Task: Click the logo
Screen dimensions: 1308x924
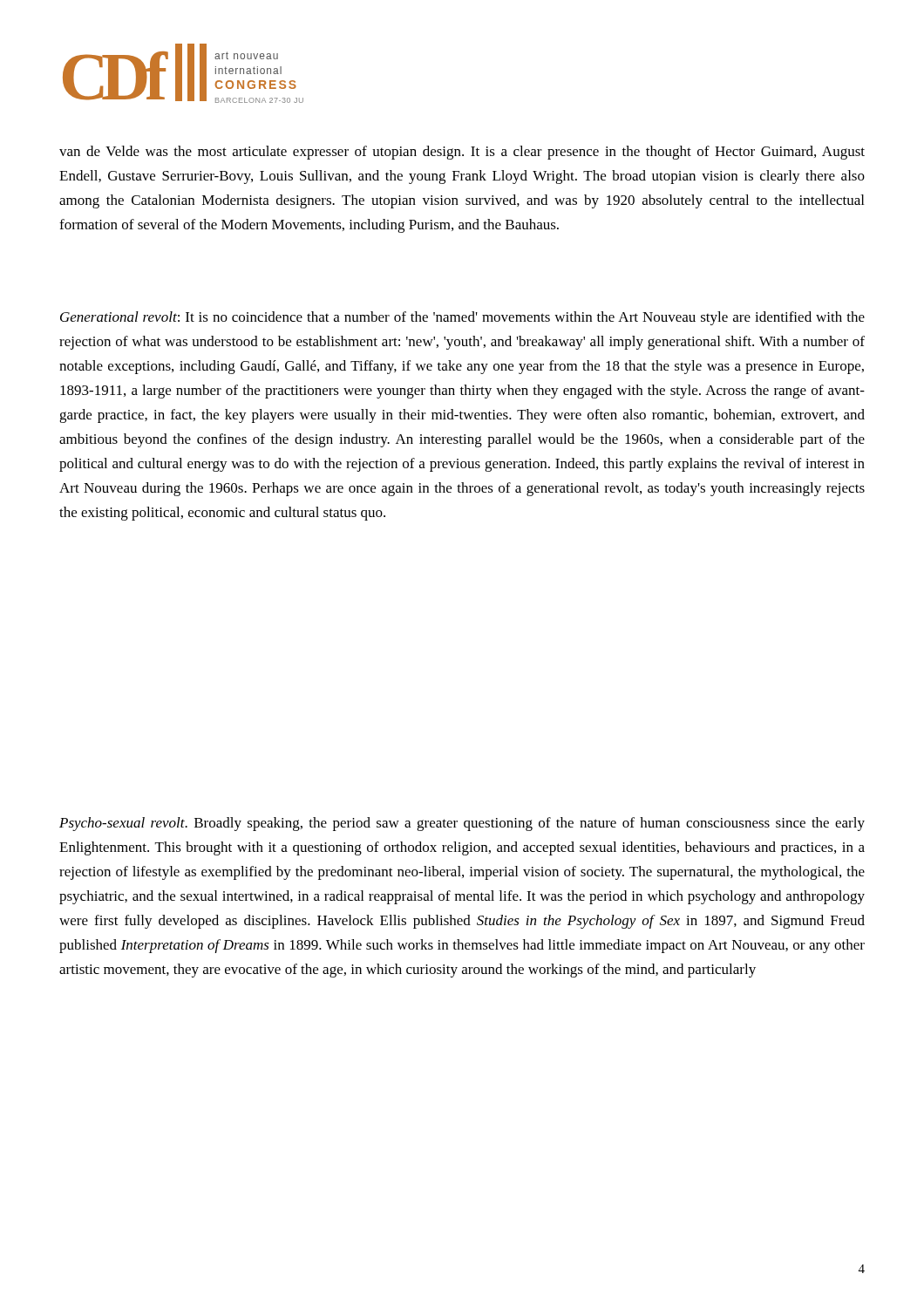Action: pyautogui.click(x=181, y=75)
